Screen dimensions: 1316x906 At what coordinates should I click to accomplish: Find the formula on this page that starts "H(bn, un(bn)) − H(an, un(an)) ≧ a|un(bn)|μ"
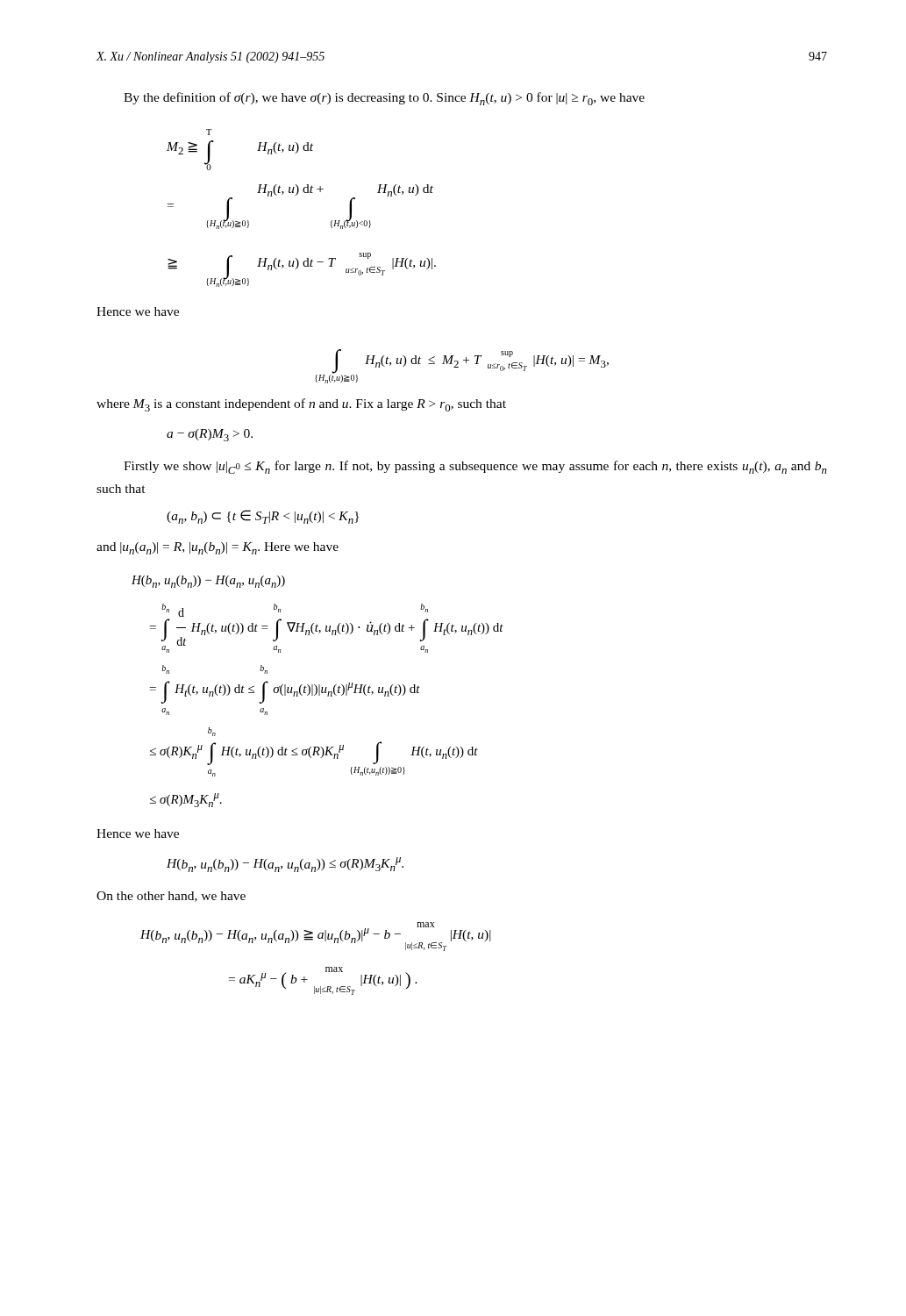click(x=484, y=957)
